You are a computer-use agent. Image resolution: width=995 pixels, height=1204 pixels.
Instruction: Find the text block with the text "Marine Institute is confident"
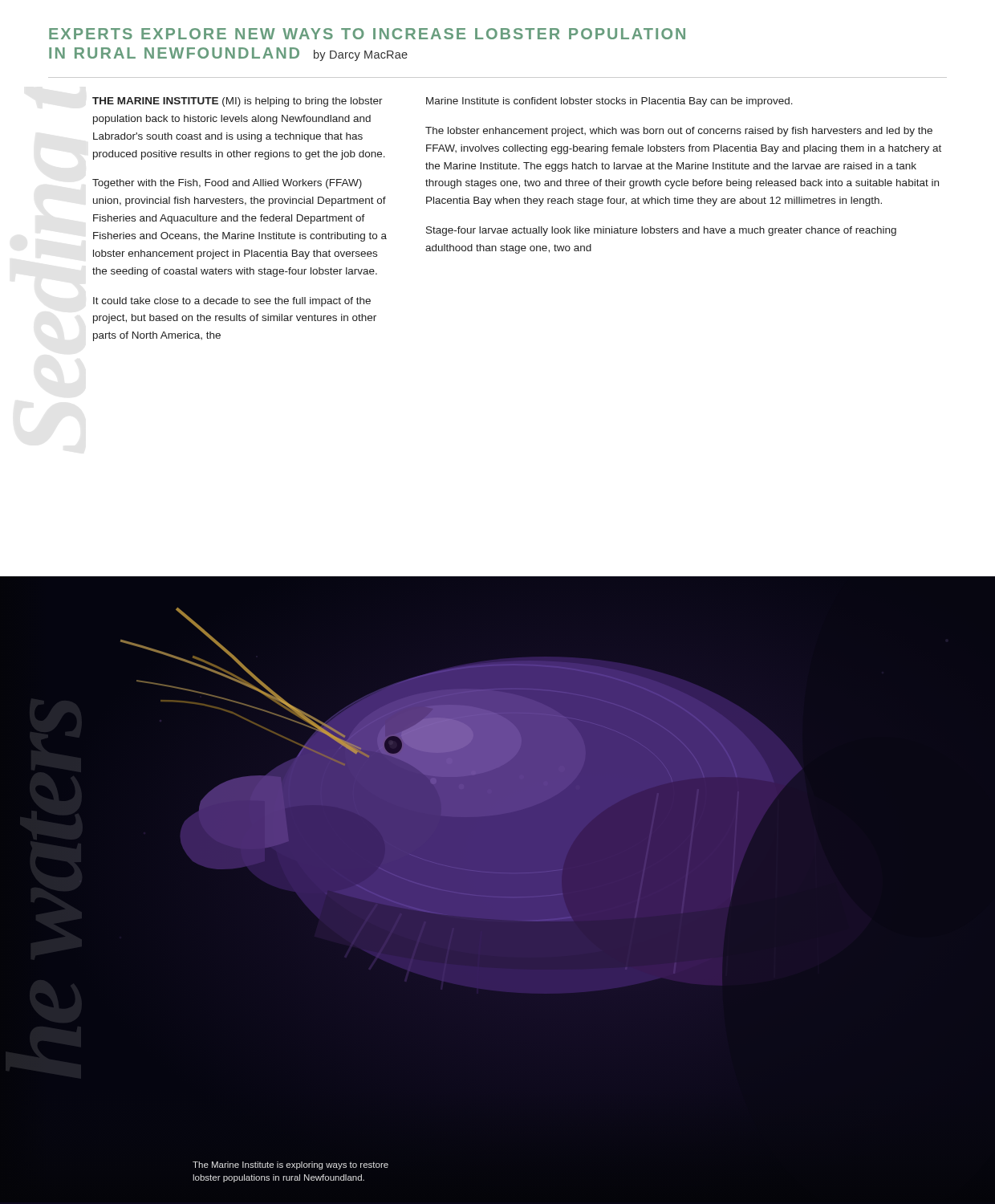click(686, 175)
